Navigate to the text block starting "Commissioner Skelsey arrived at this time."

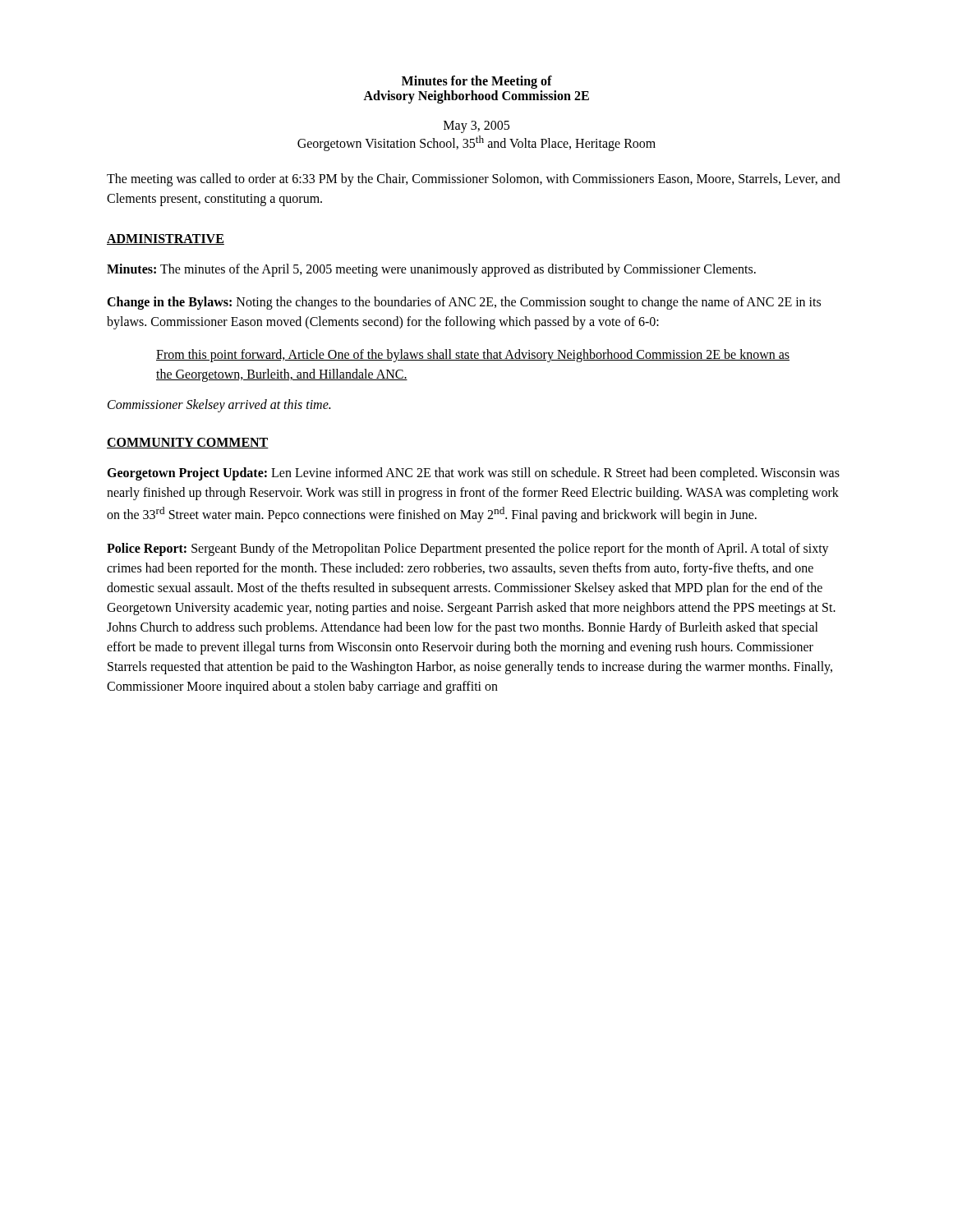click(x=219, y=405)
